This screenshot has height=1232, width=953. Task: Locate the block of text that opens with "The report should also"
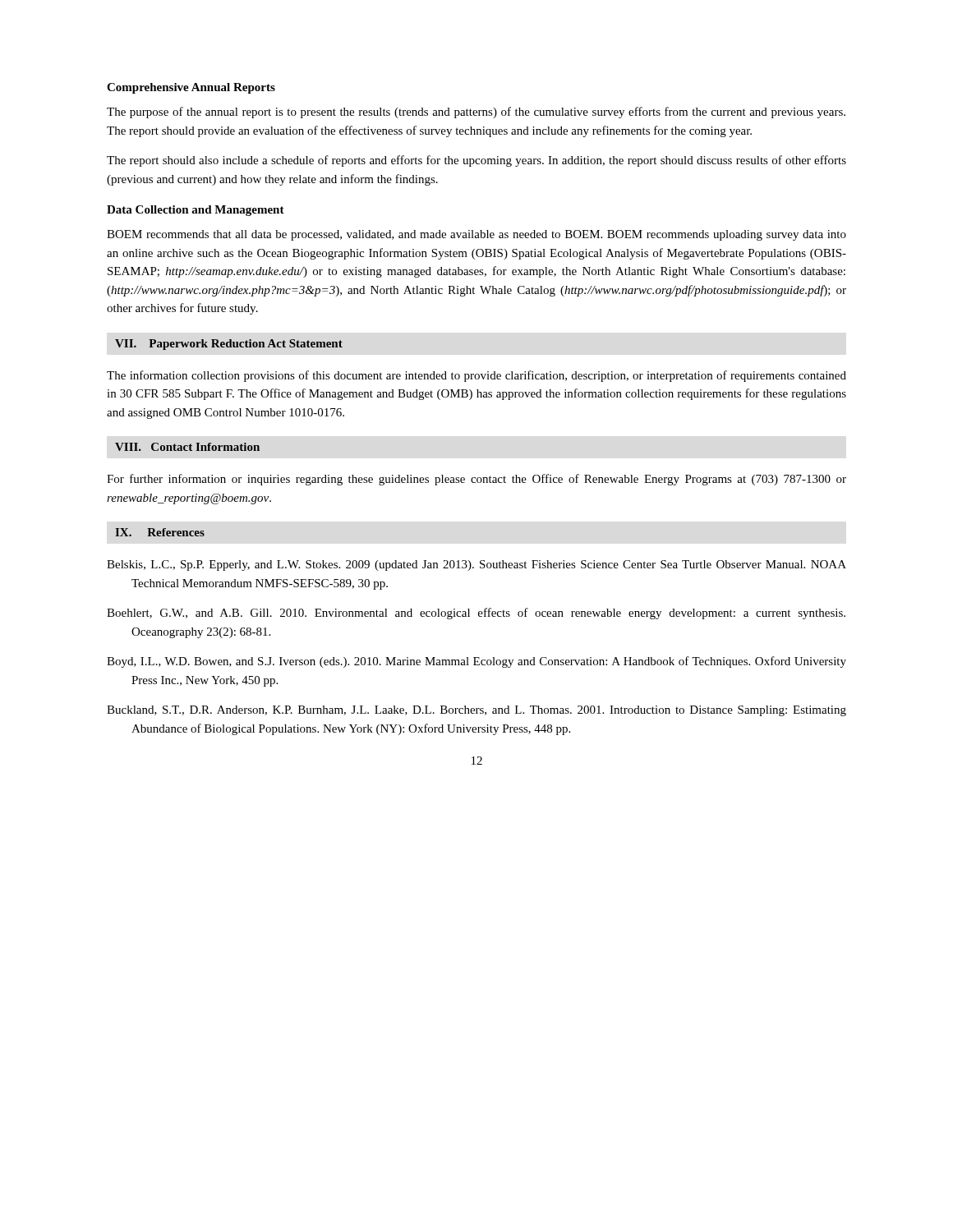pos(476,170)
